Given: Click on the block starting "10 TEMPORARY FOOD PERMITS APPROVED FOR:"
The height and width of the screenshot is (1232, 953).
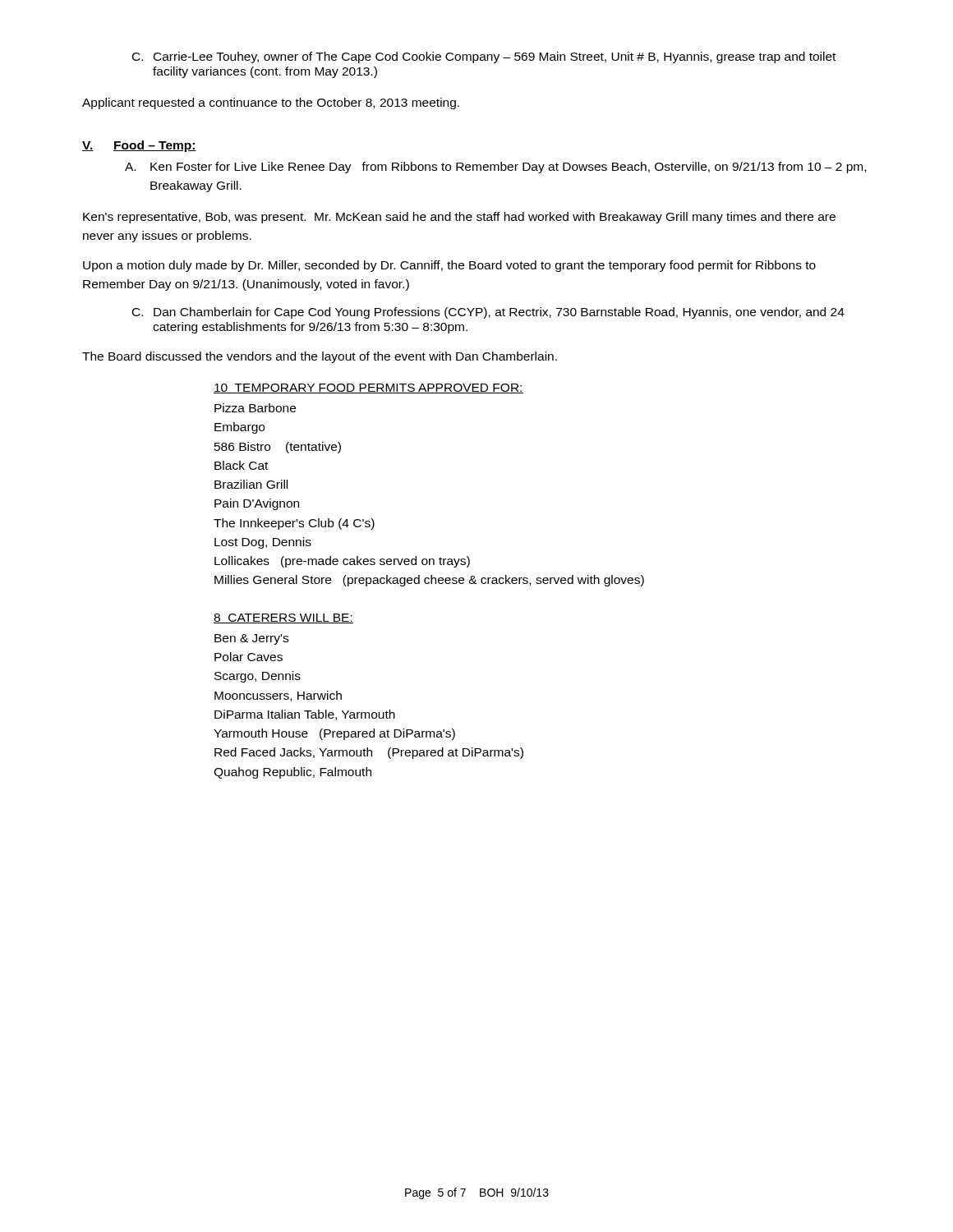Looking at the screenshot, I should pyautogui.click(x=368, y=388).
